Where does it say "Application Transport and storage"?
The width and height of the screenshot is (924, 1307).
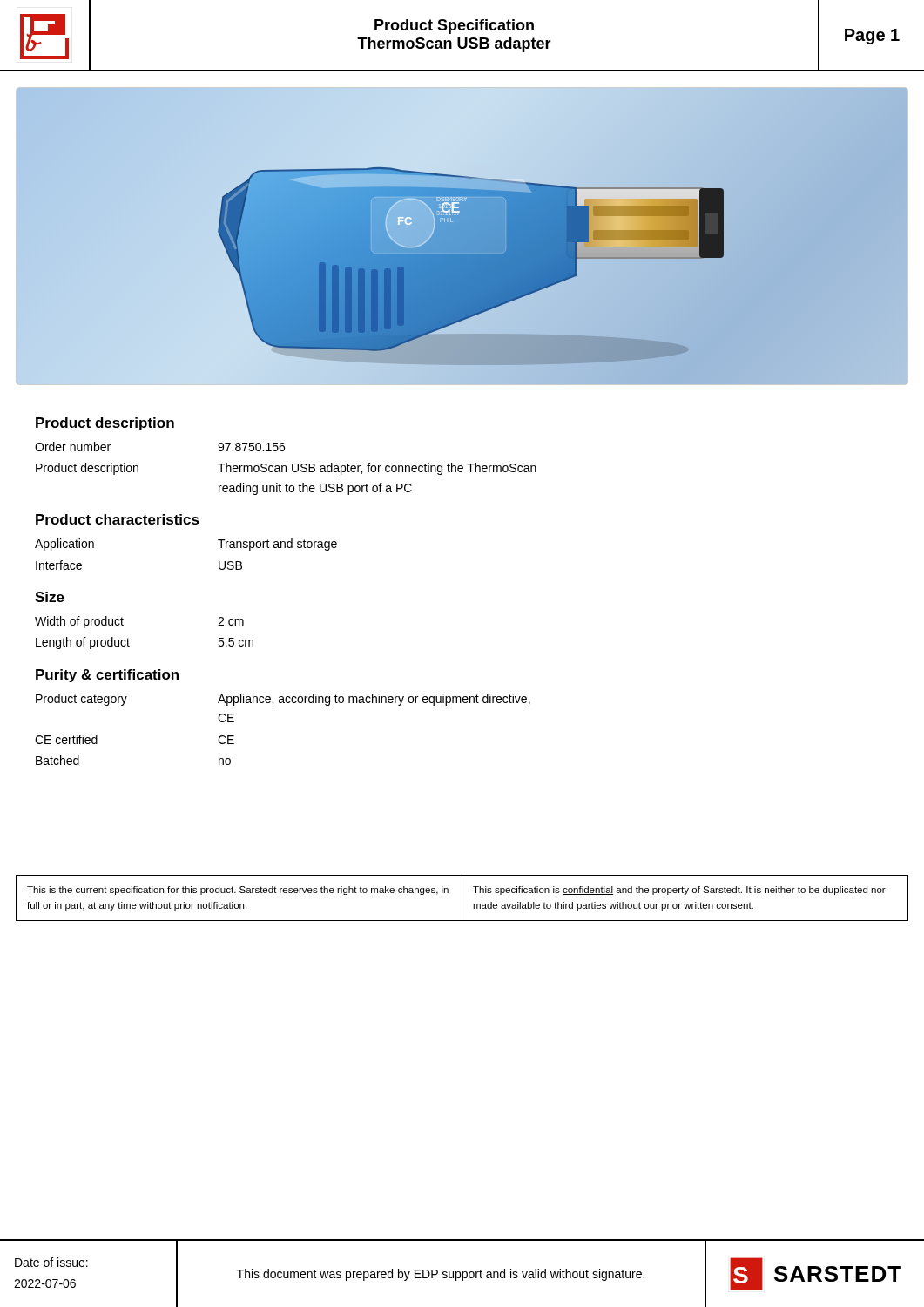[64, 543]
